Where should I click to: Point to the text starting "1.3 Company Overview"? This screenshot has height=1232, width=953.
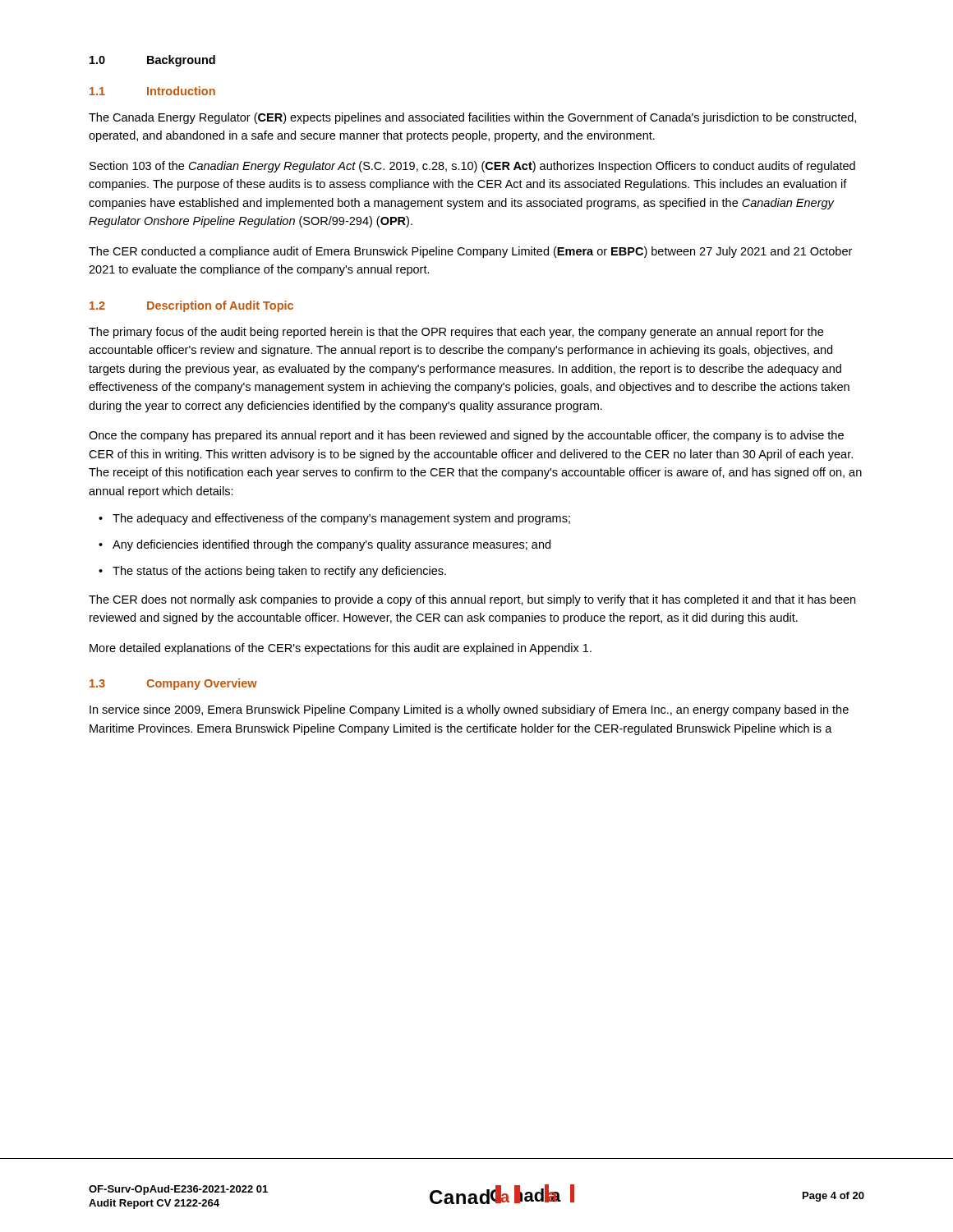pos(173,684)
